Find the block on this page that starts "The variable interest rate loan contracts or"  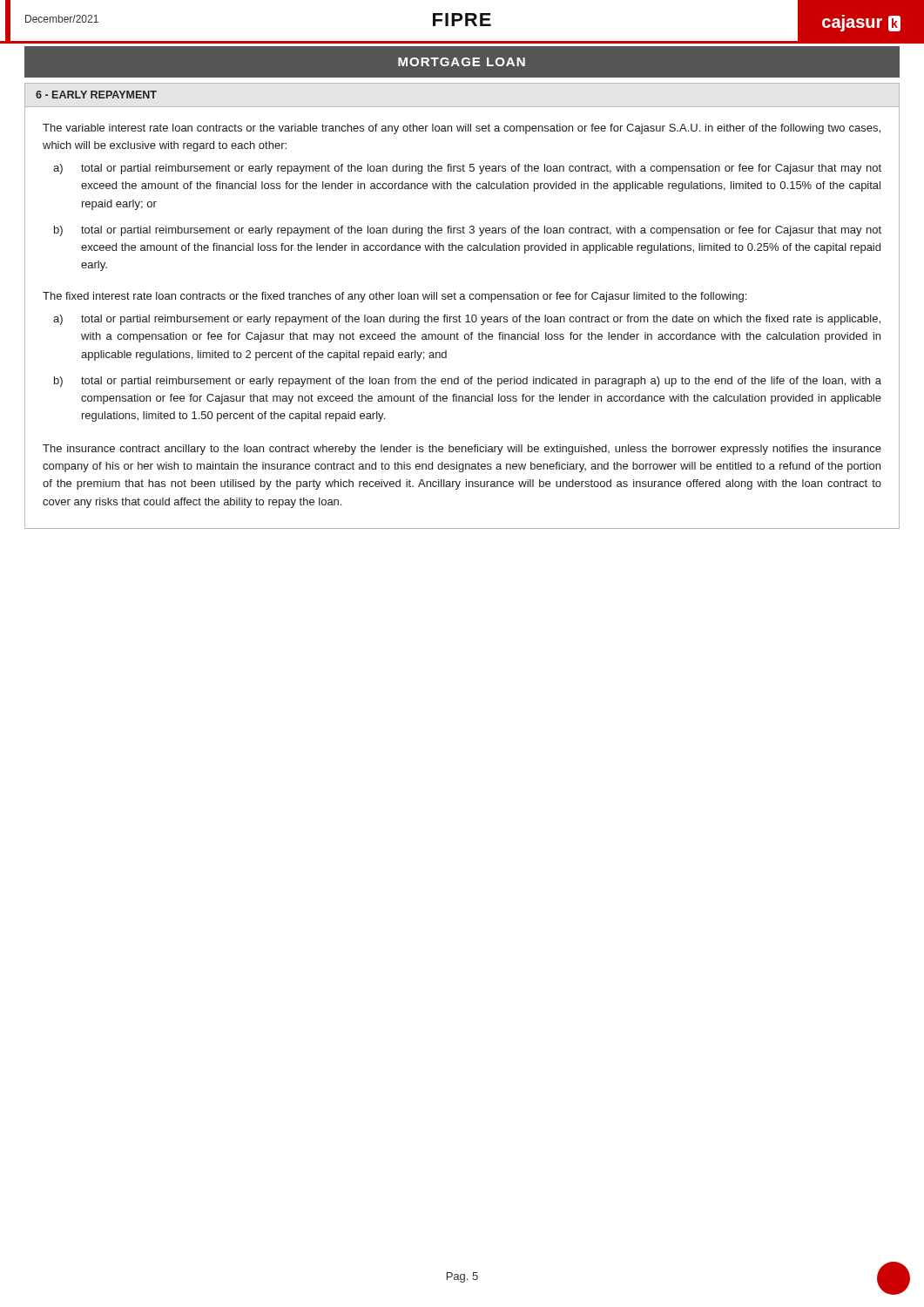coord(462,136)
